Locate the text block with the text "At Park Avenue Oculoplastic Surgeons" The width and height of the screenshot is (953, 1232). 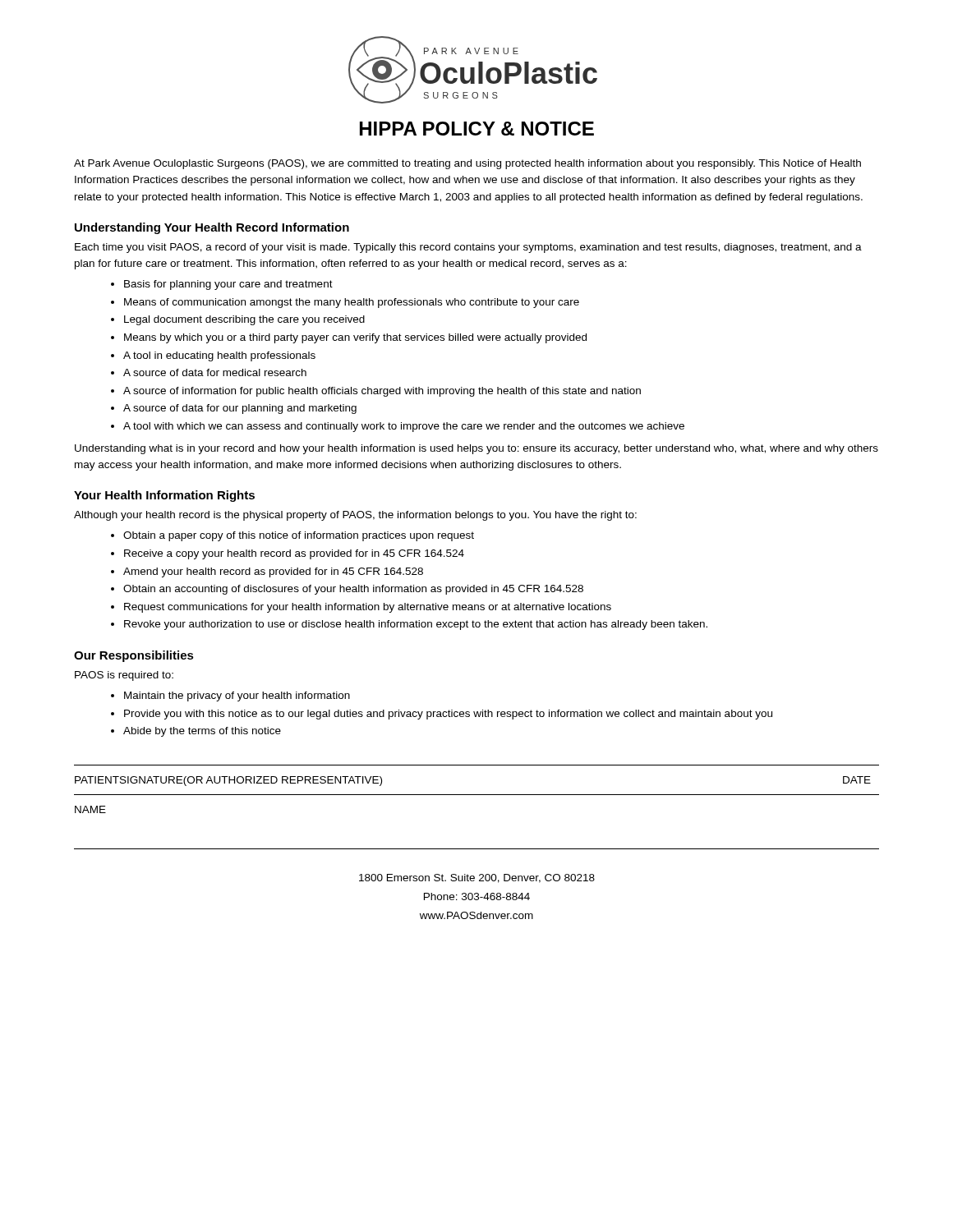coord(469,180)
